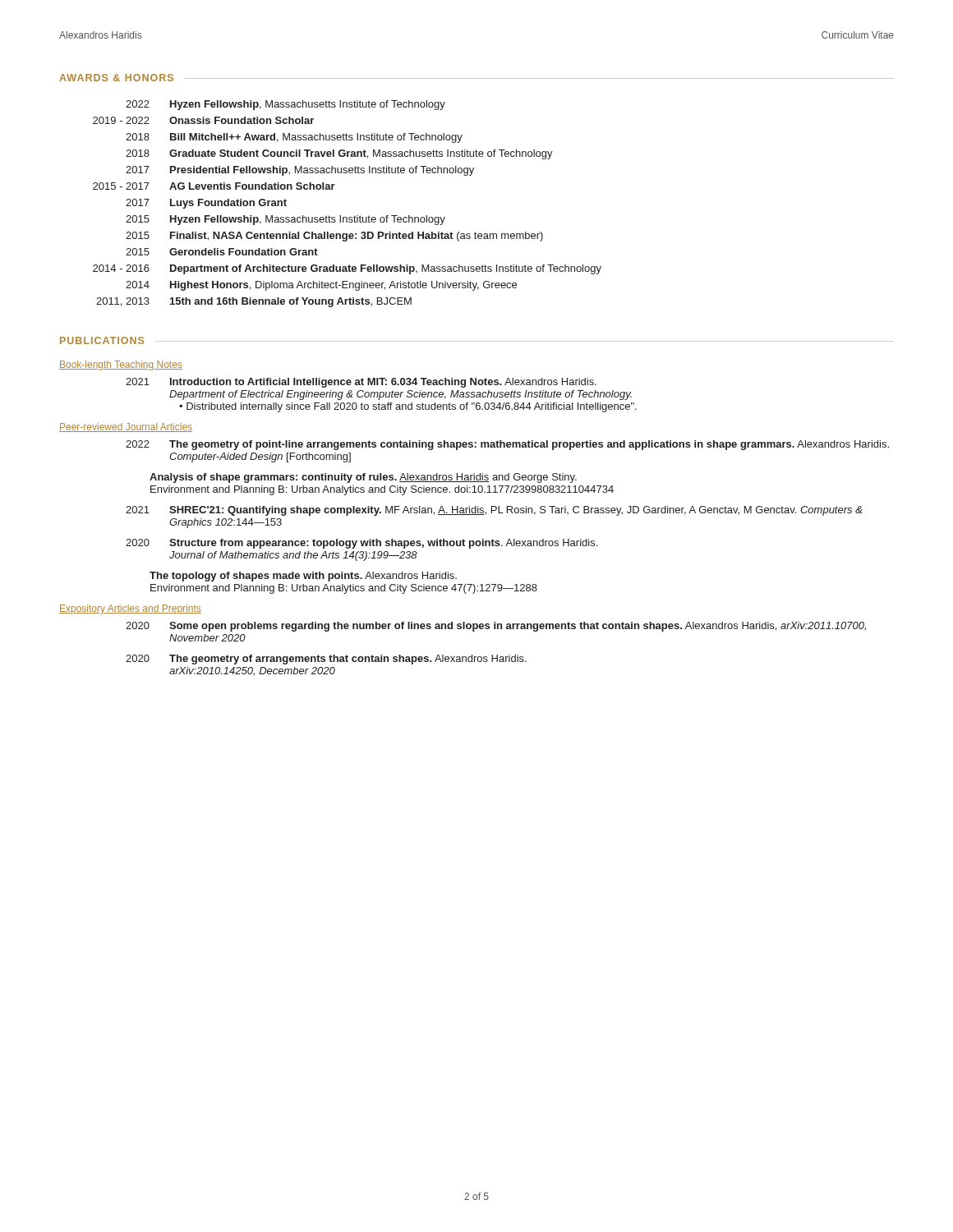Click on the text starting "2020 Structure from appearance: topology with shapes,"
This screenshot has width=953, height=1232.
pos(476,549)
